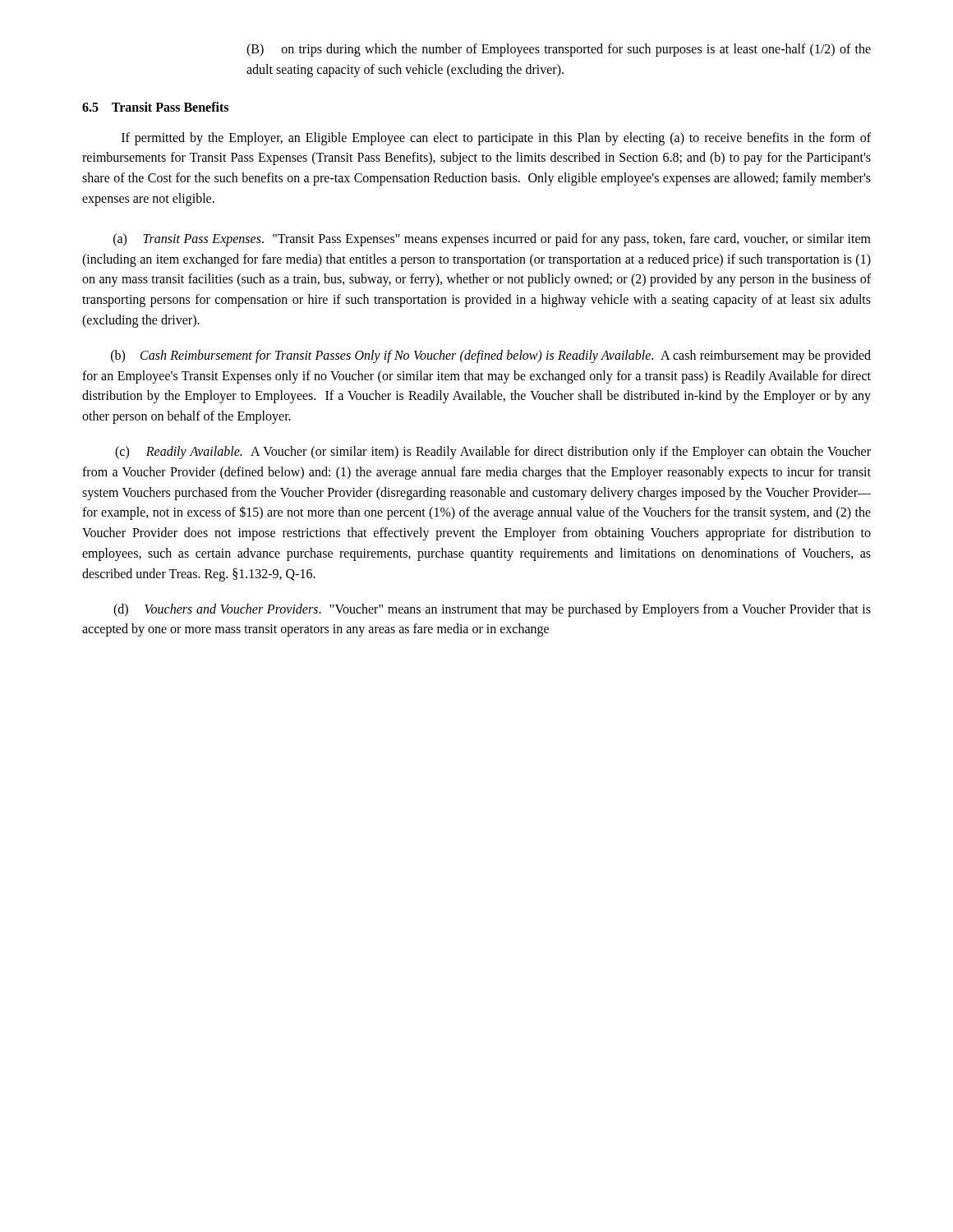Screen dimensions: 1232x953
Task: Select the section header with the text "6.5 Transit Pass Benefits"
Action: [x=155, y=107]
